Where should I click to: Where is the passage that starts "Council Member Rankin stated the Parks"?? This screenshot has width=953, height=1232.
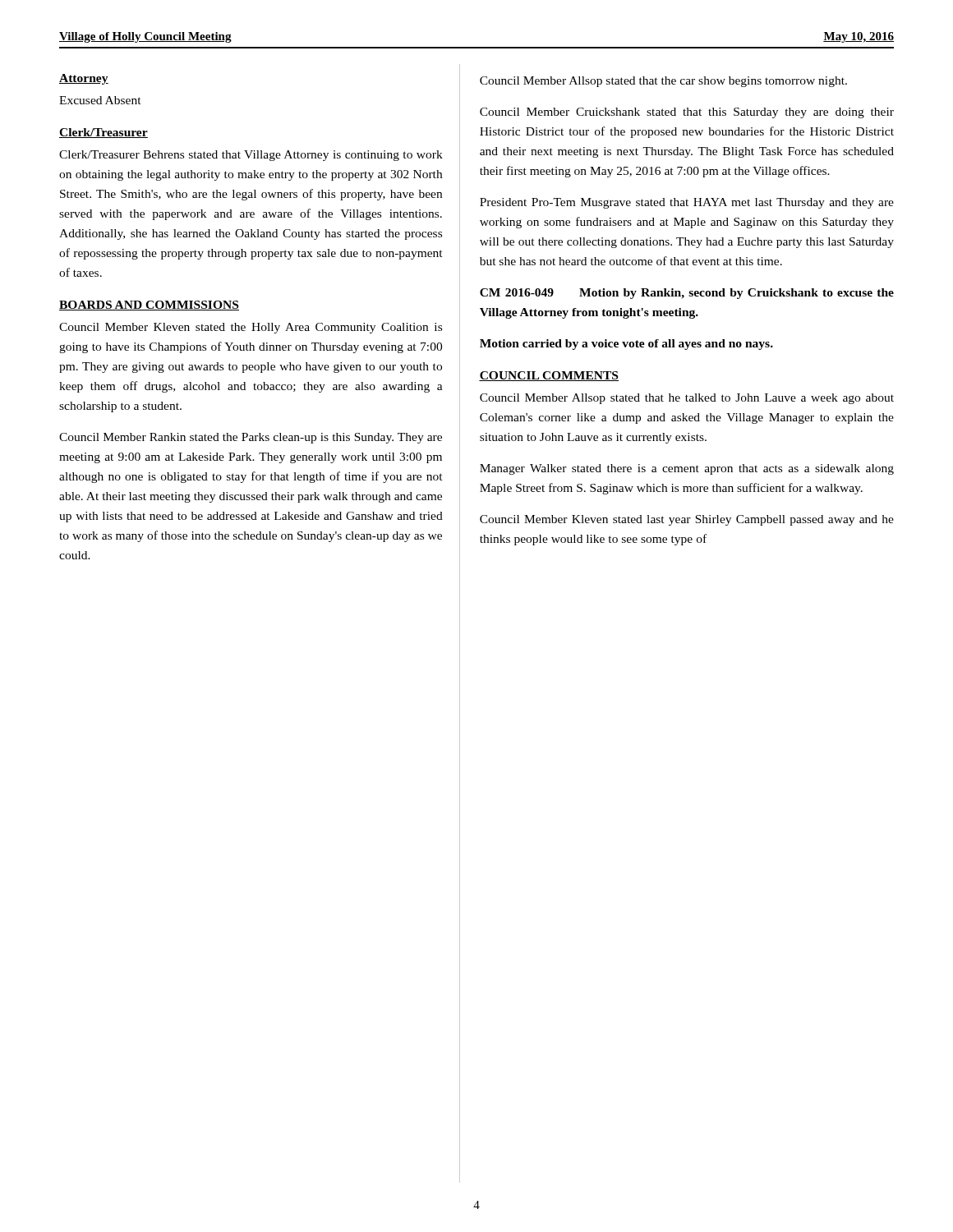point(251,496)
